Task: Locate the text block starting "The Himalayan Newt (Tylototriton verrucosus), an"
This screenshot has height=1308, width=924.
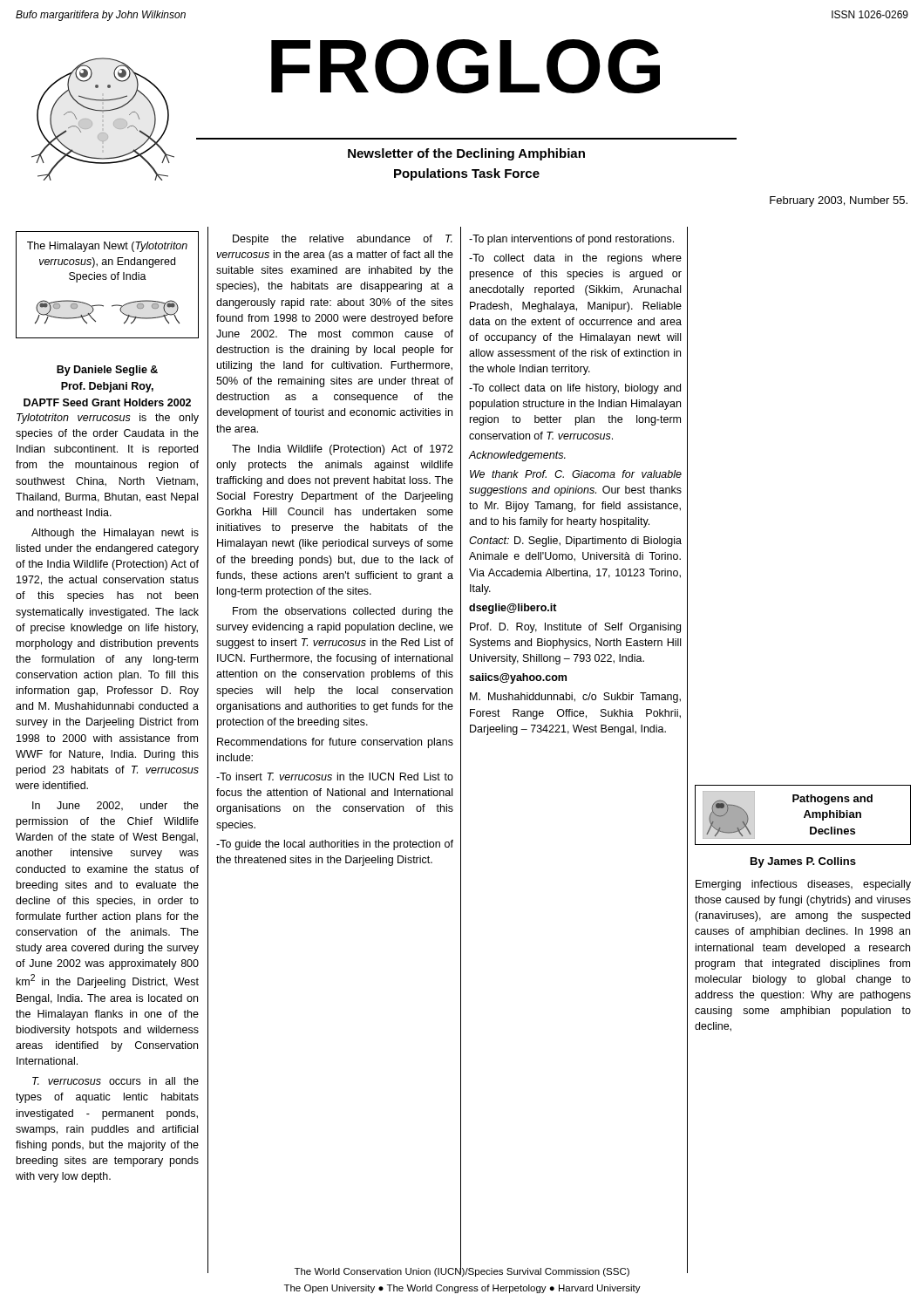Action: pos(107,284)
